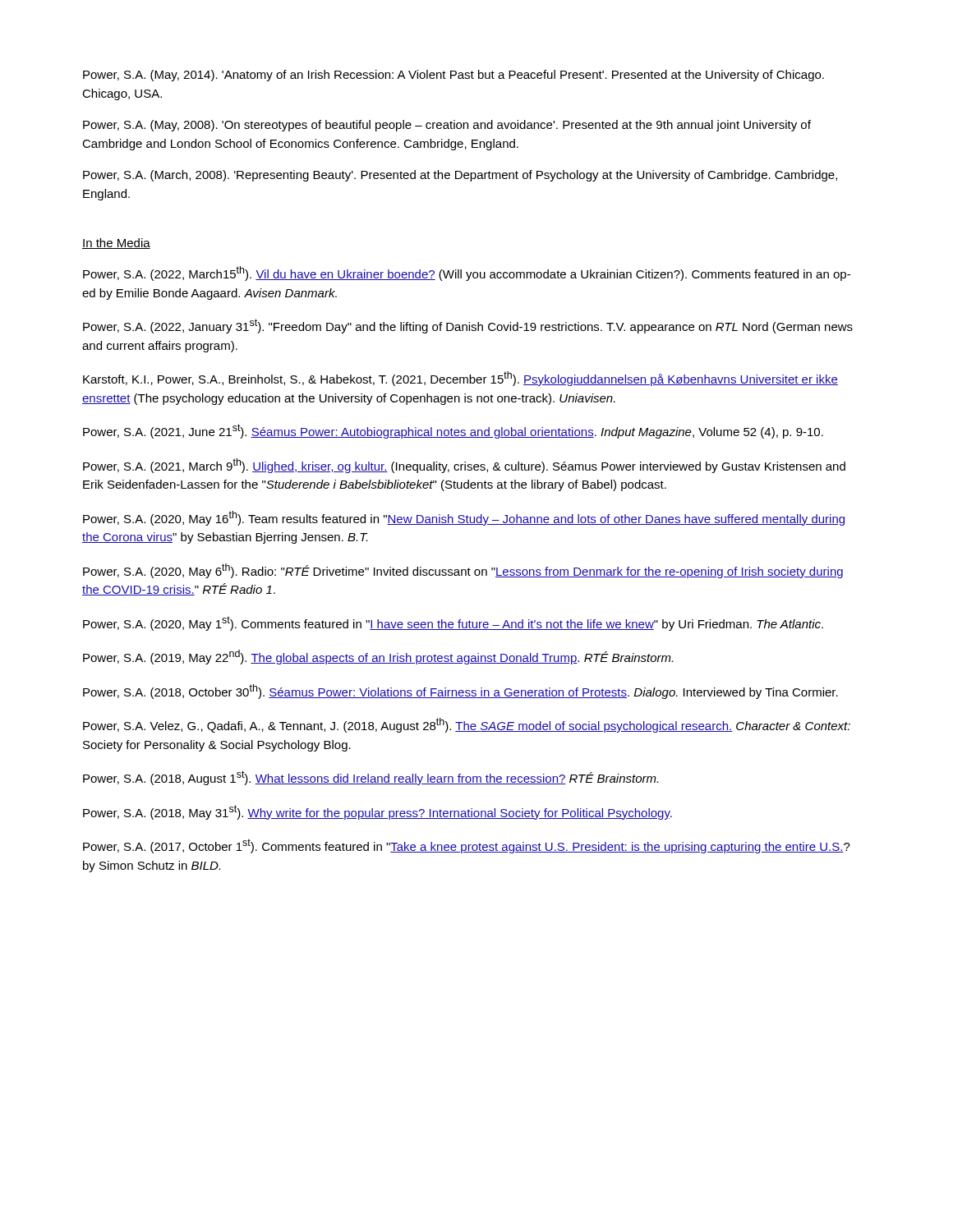Click on the text block that reads "Power, S.A. (March, 2008). 'Representing"

point(468,184)
